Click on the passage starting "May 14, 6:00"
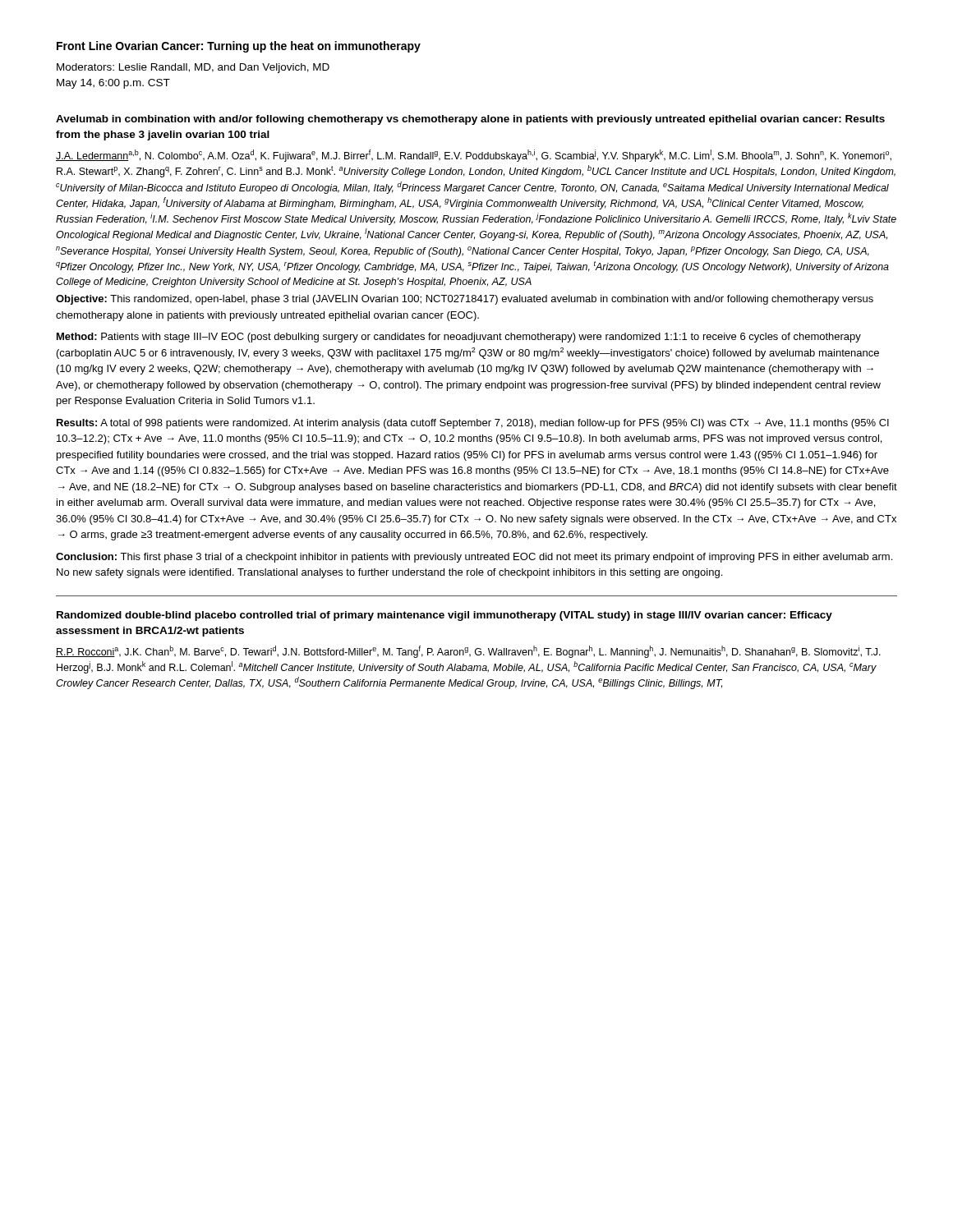 (x=113, y=83)
